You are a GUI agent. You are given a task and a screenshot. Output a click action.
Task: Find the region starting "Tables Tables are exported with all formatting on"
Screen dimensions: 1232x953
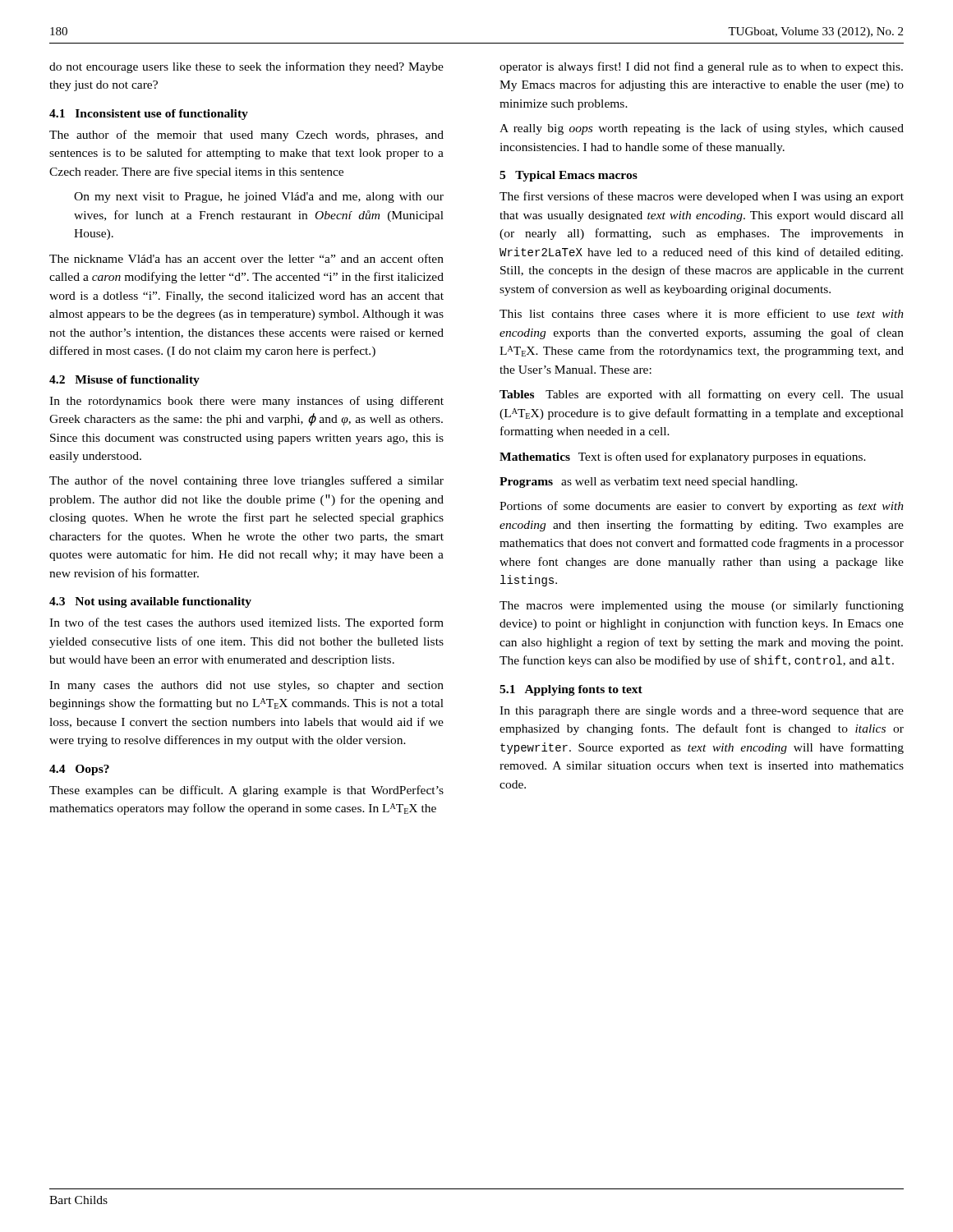(702, 412)
